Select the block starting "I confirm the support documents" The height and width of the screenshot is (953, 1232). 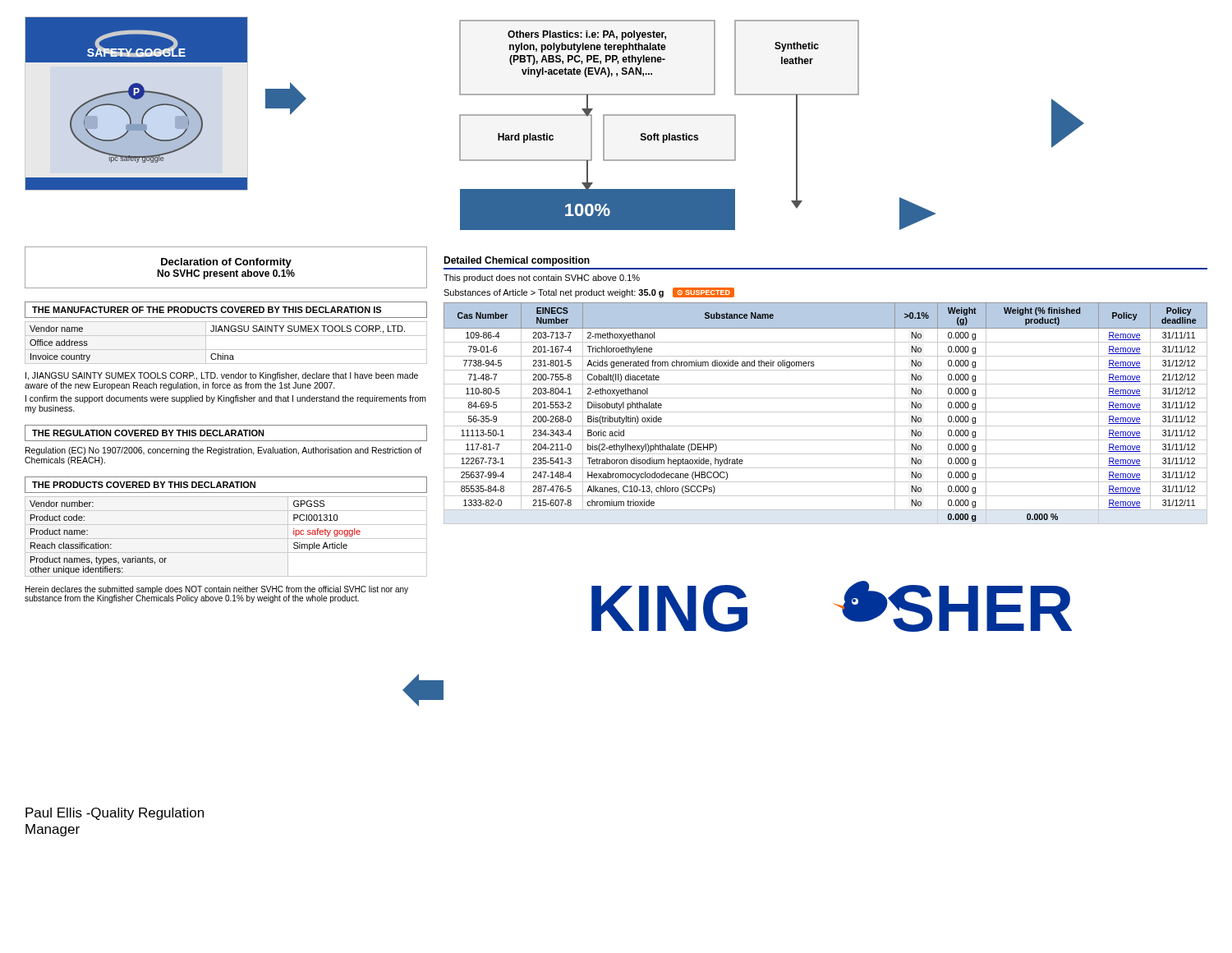pos(226,403)
